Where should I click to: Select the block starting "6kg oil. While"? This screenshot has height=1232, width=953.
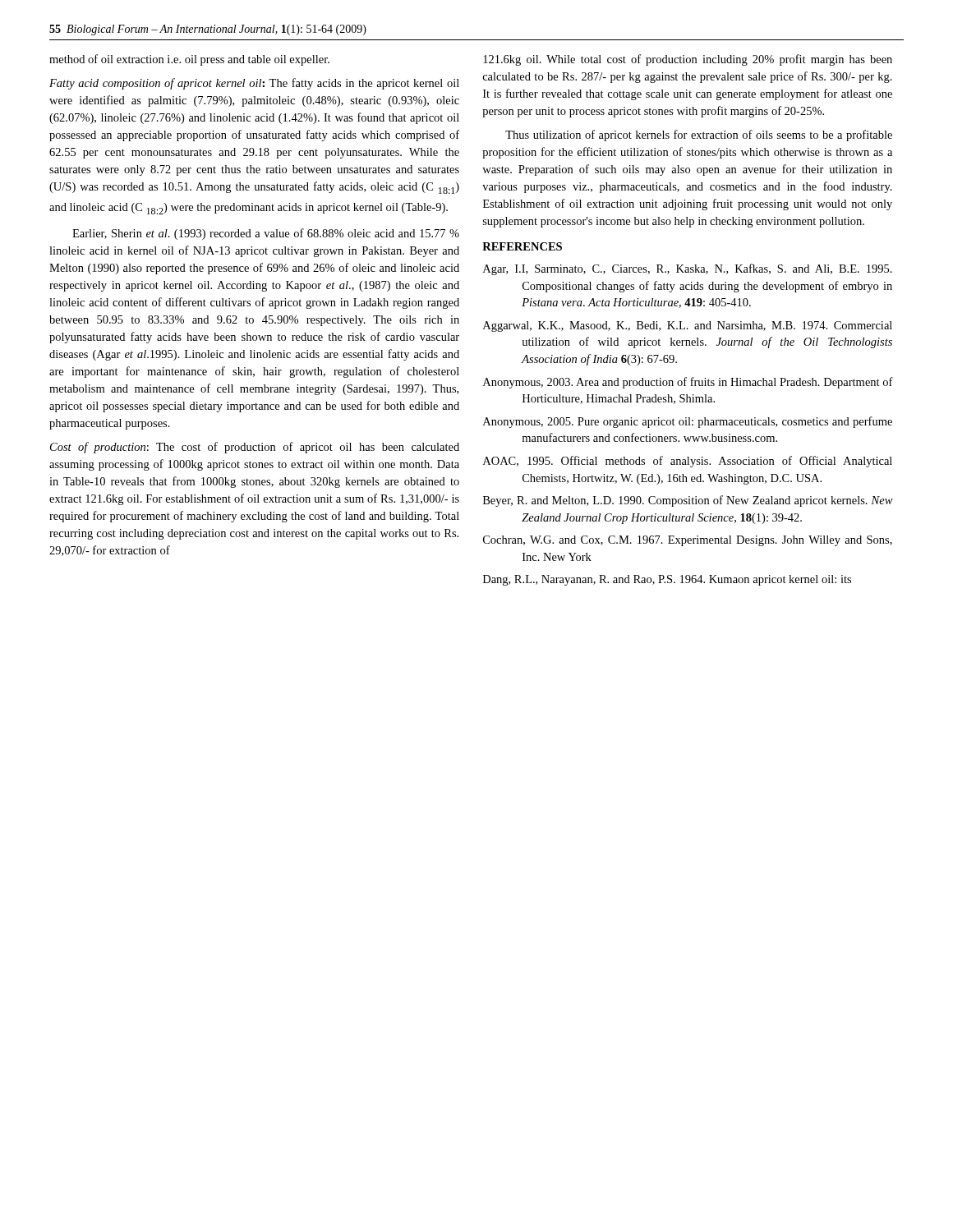(x=687, y=141)
